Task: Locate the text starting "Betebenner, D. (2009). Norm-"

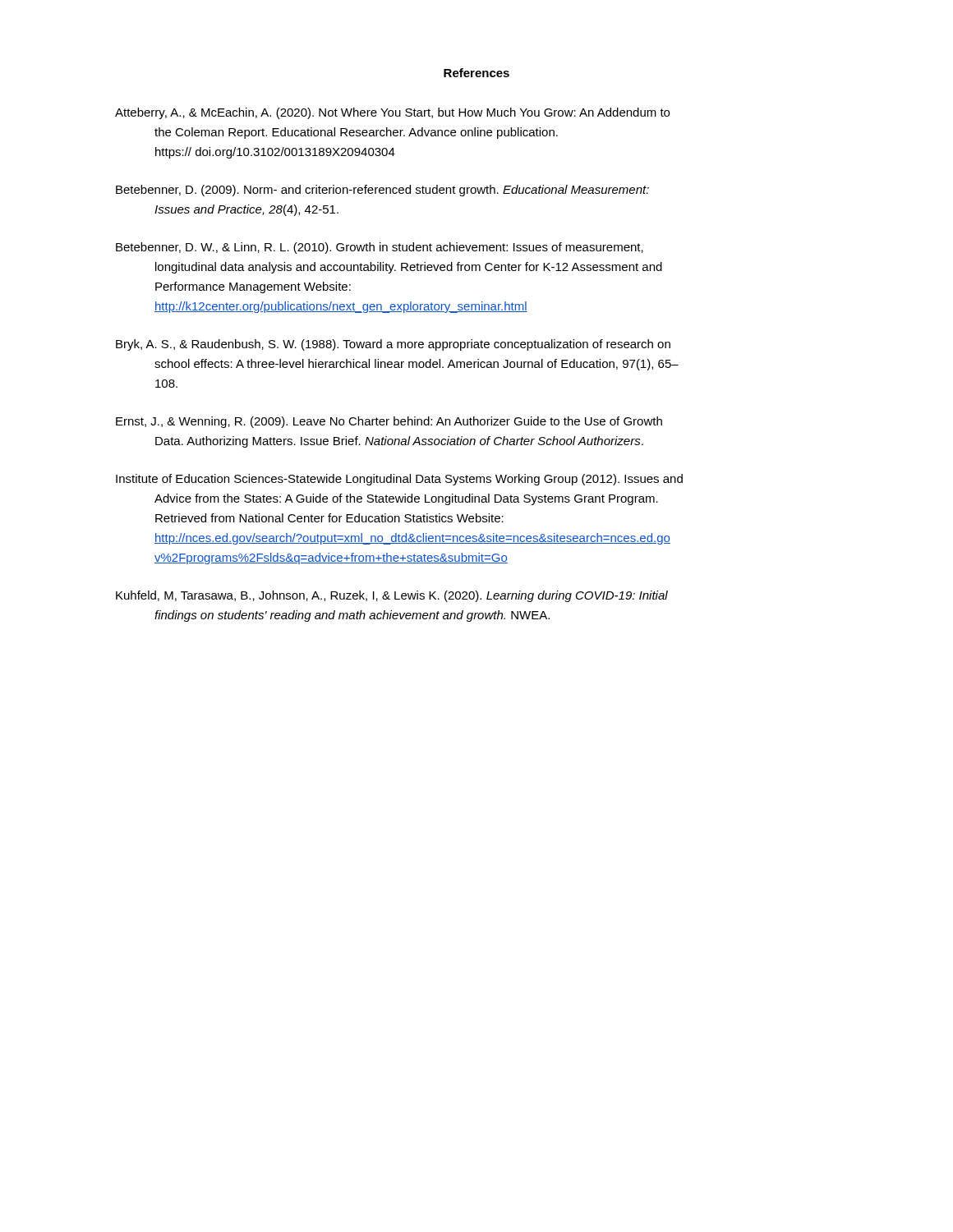Action: point(476,200)
